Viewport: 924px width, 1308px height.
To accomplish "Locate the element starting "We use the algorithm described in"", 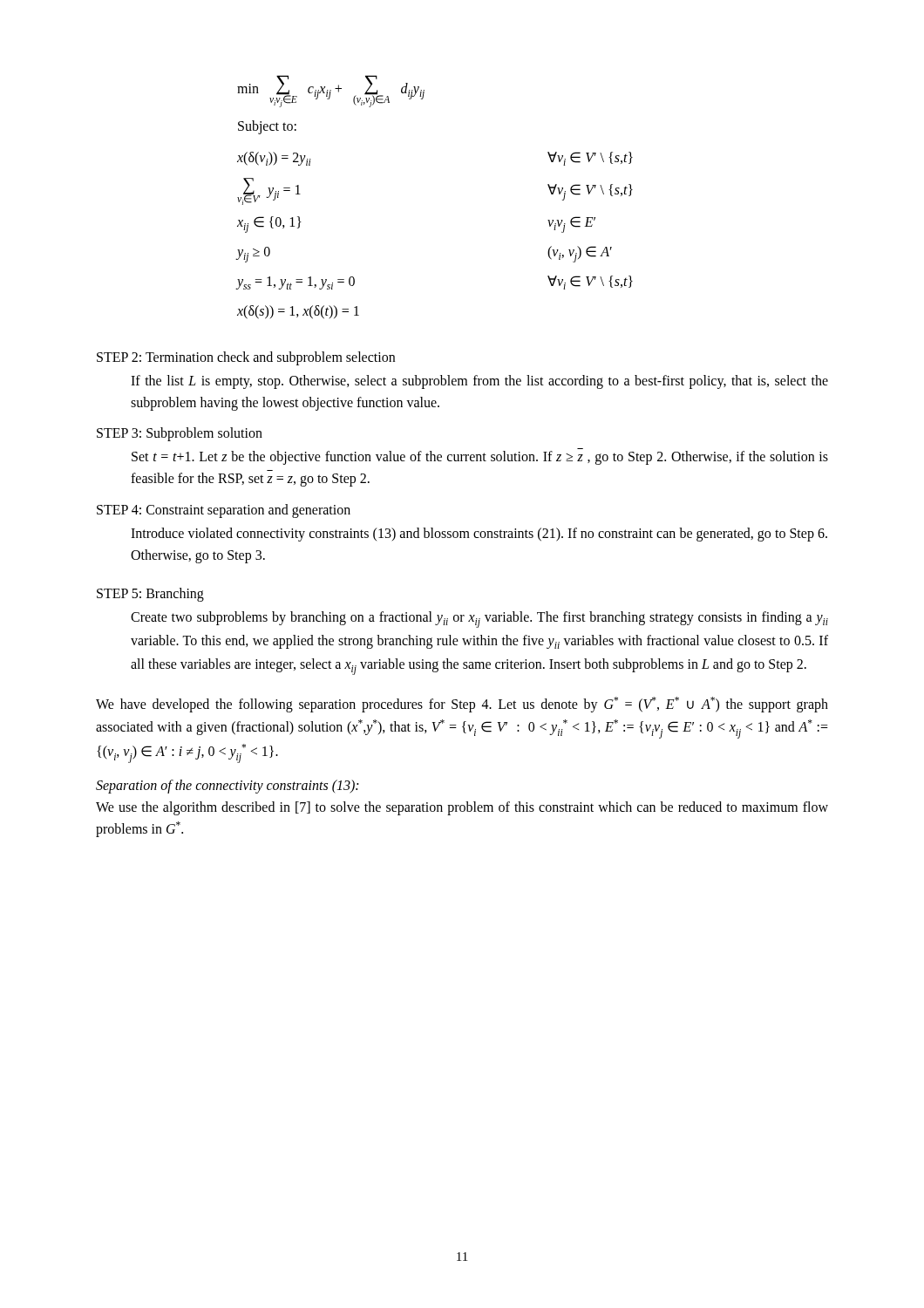I will [462, 818].
